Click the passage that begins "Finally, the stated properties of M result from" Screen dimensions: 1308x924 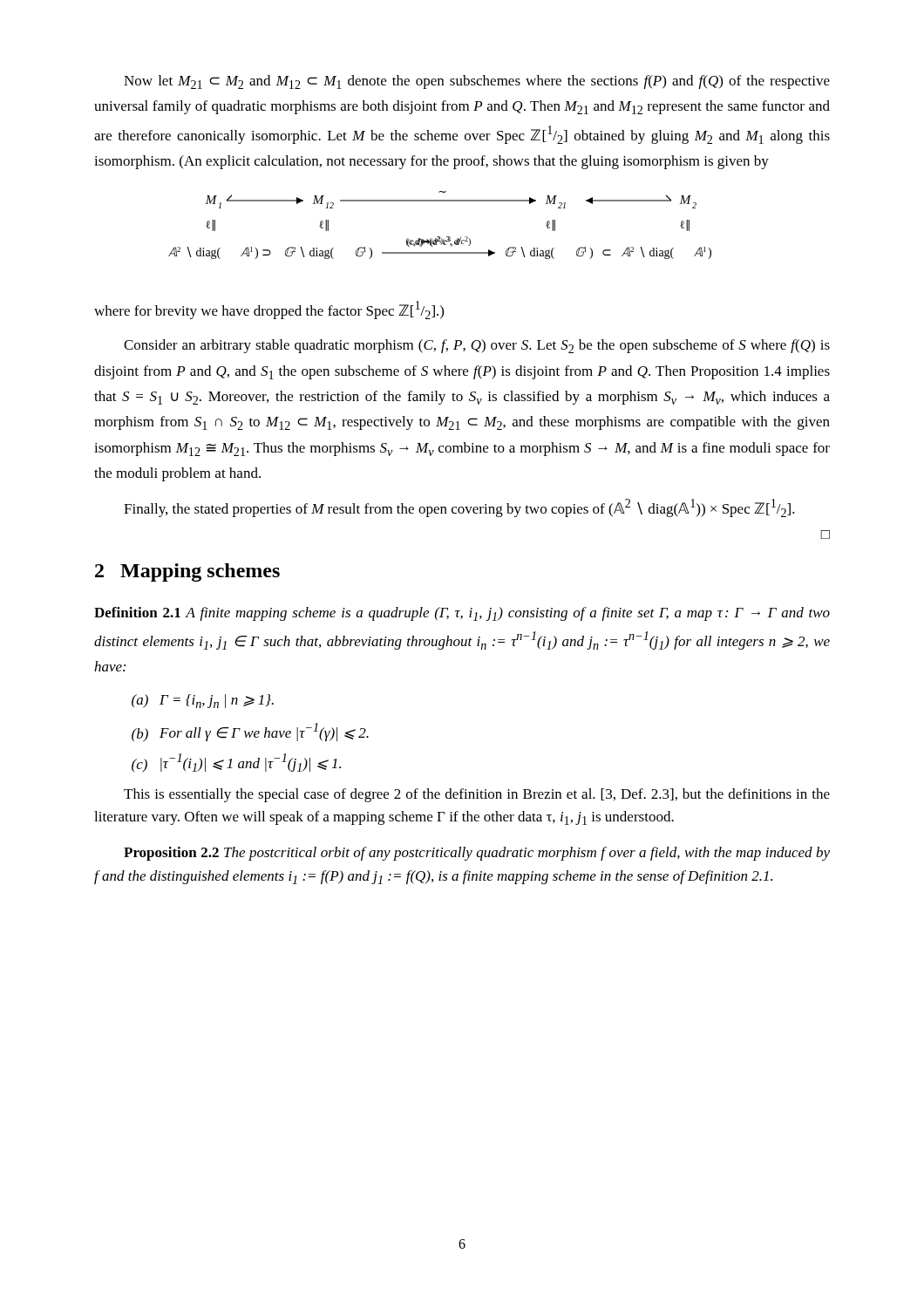click(x=462, y=509)
